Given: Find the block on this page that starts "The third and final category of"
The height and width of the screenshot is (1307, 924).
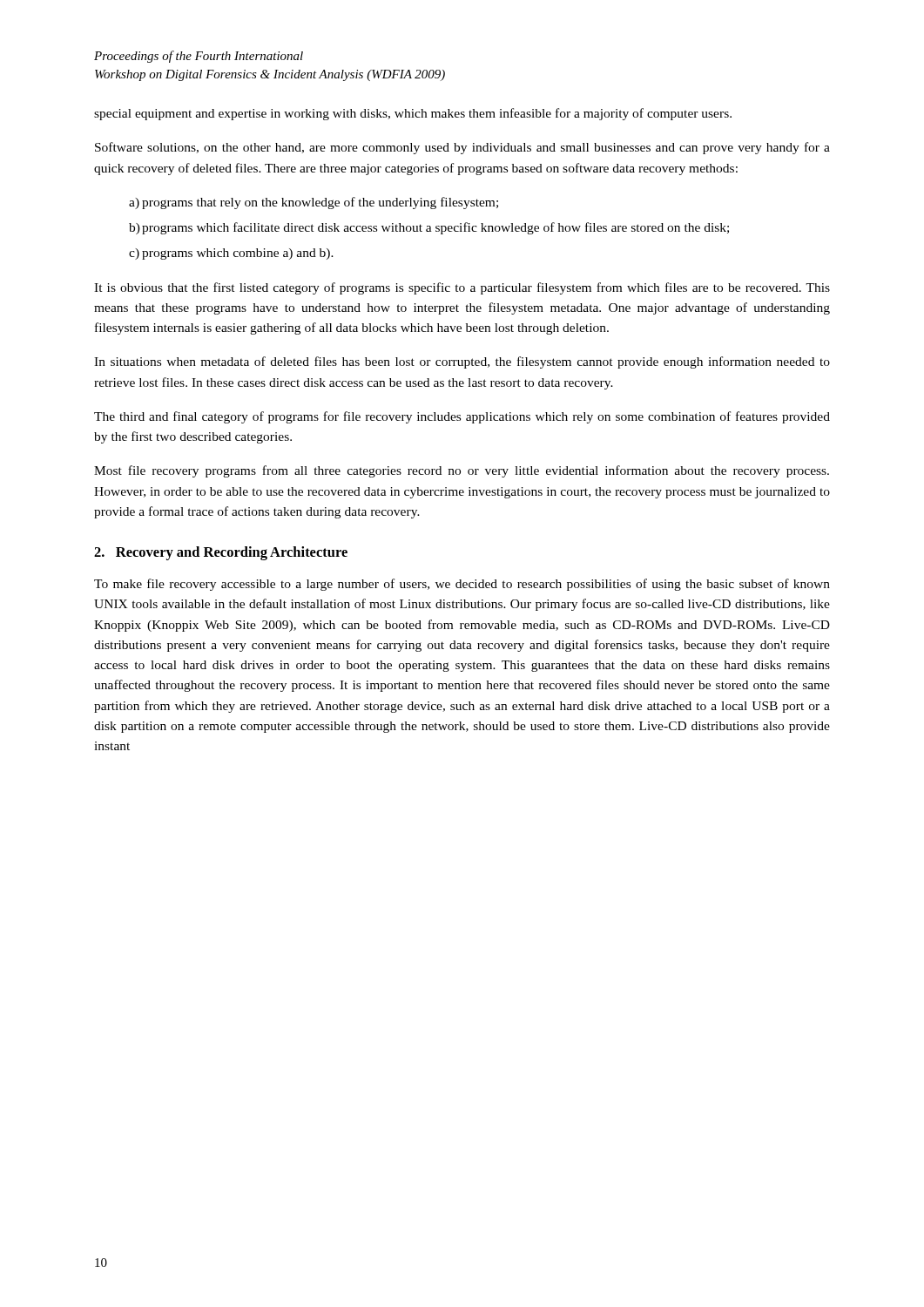Looking at the screenshot, I should pyautogui.click(x=462, y=426).
